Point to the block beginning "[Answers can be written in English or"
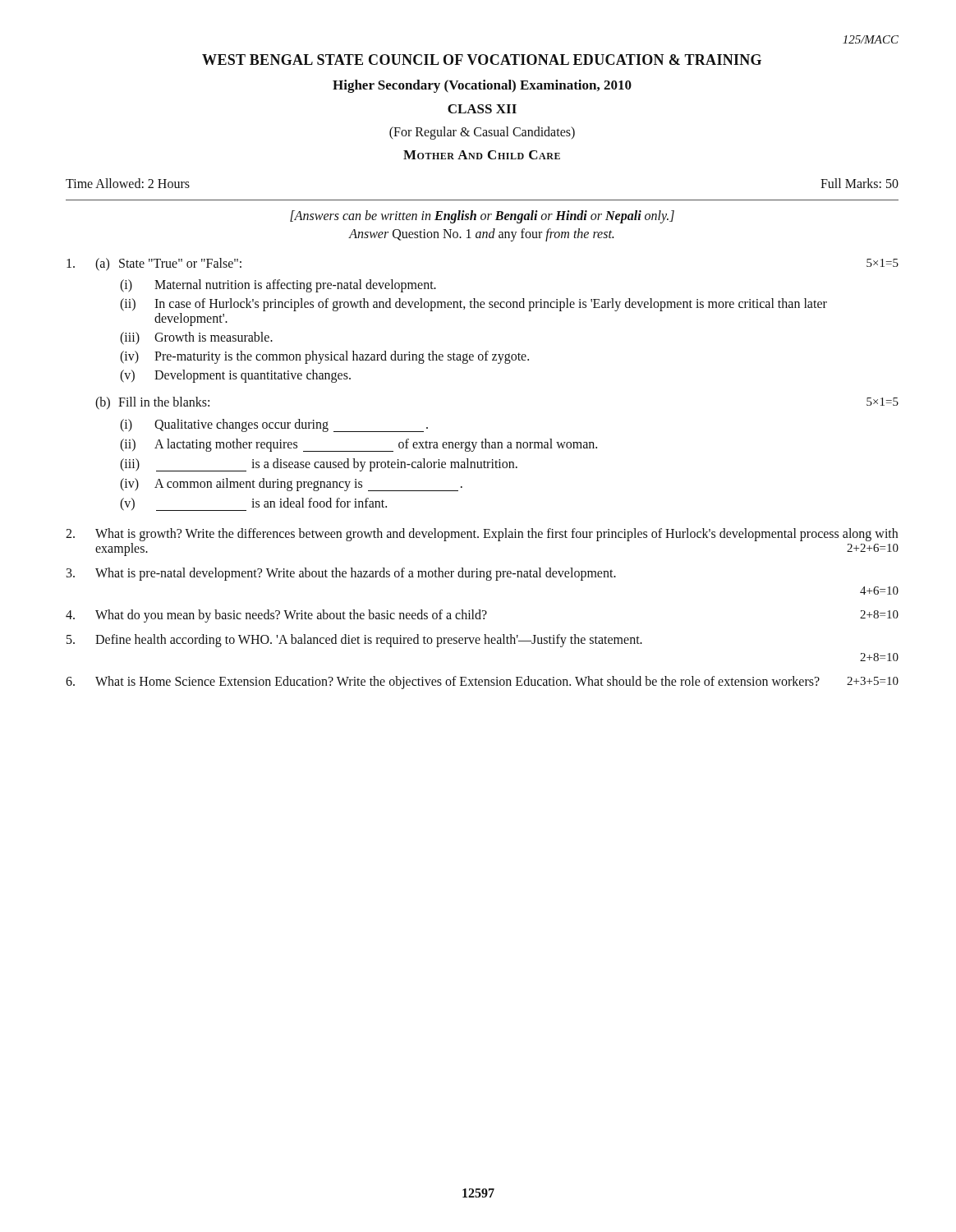The width and height of the screenshot is (956, 1232). [x=482, y=216]
